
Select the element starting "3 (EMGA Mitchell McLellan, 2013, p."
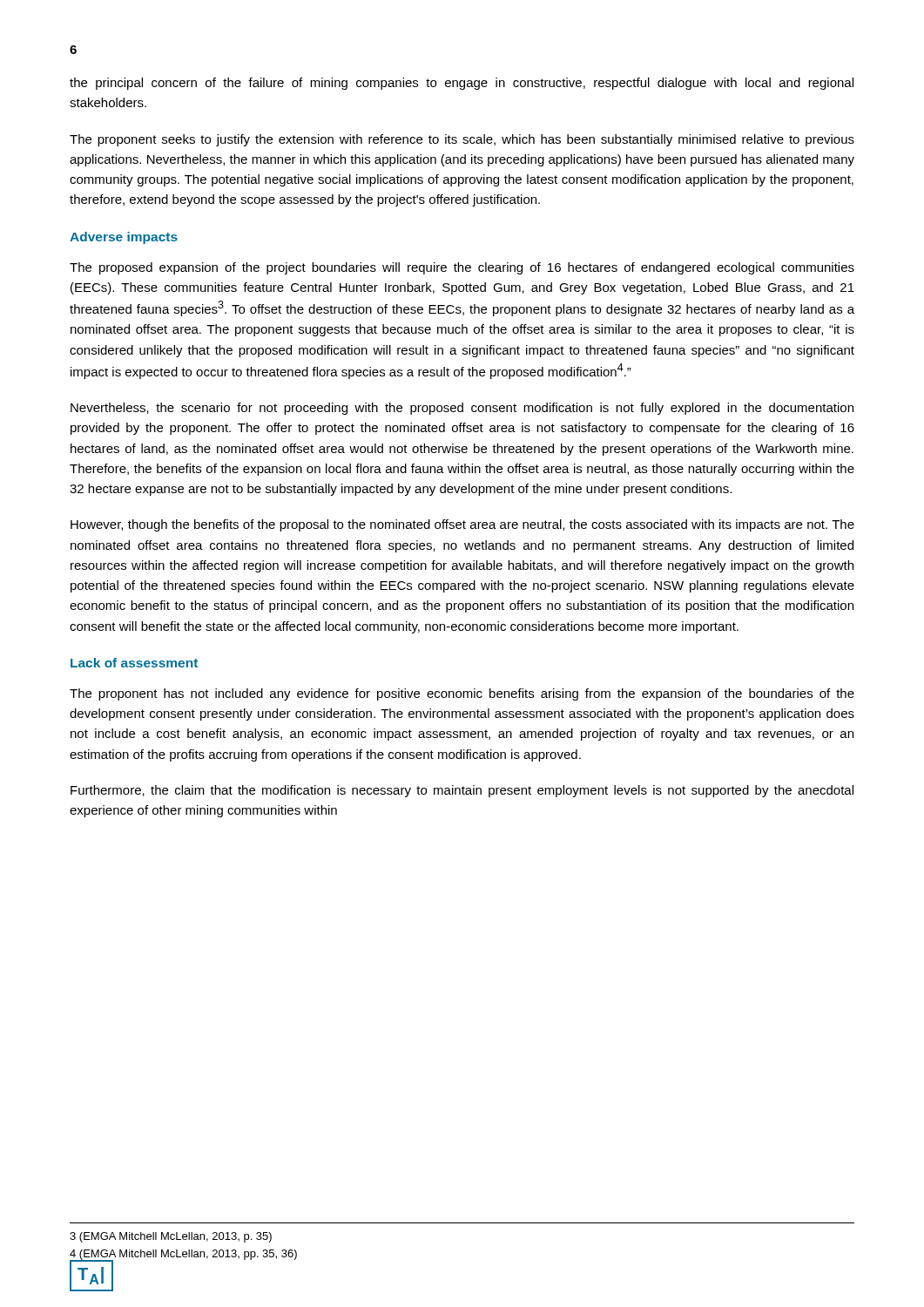coord(171,1236)
